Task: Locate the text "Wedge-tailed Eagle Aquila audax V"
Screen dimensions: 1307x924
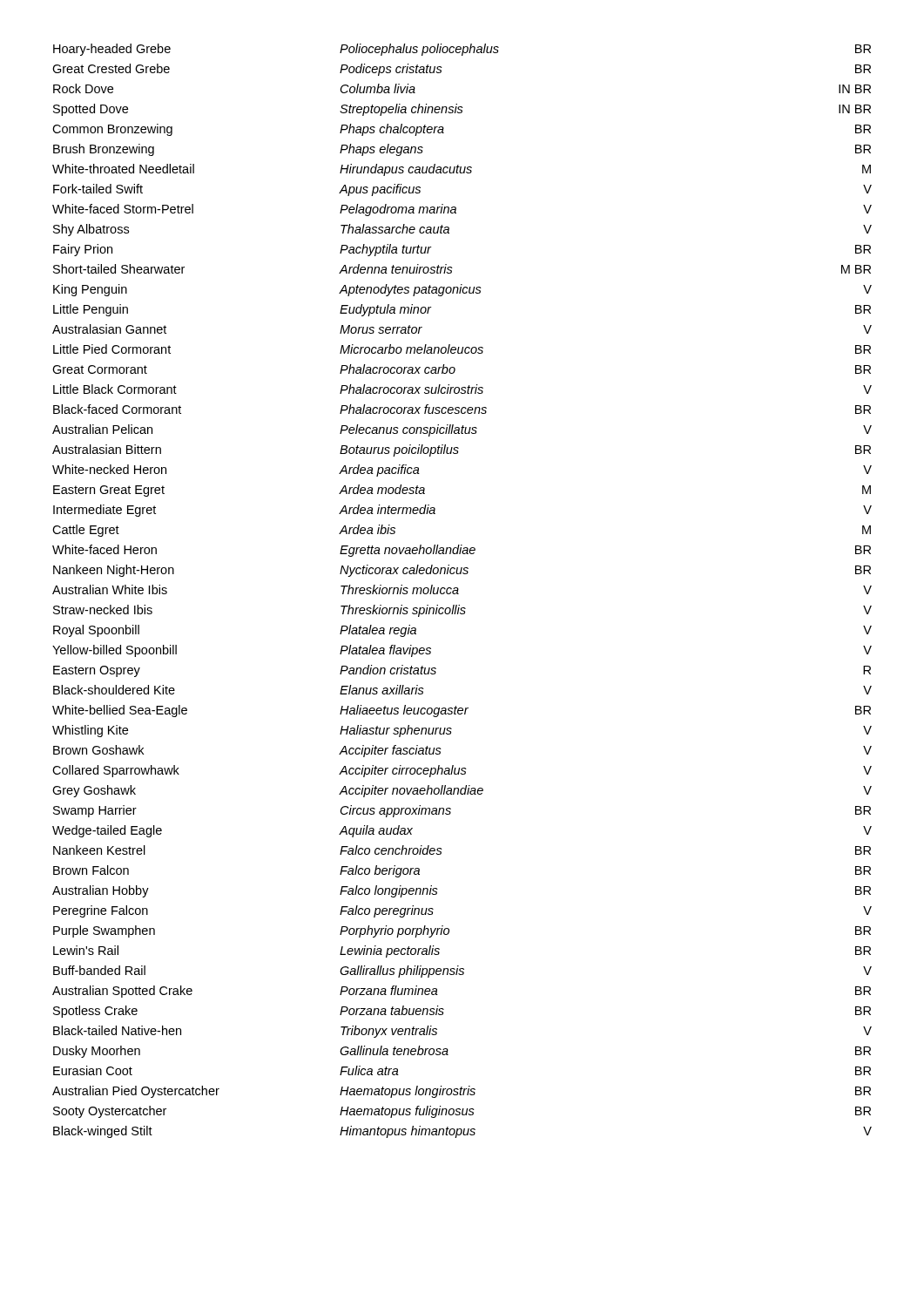Action: coord(110,831)
